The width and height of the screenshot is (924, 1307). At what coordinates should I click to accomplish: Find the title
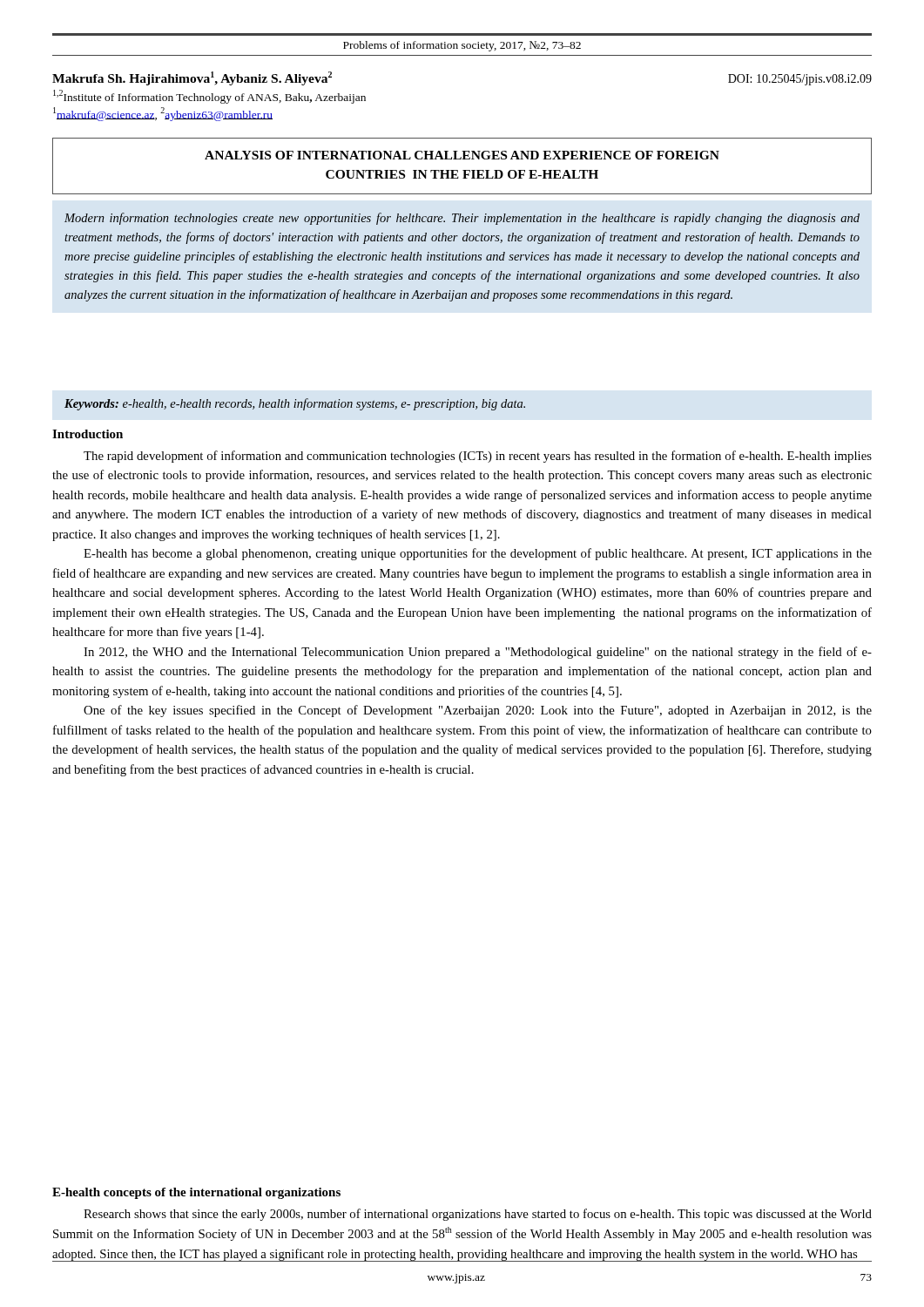point(462,165)
